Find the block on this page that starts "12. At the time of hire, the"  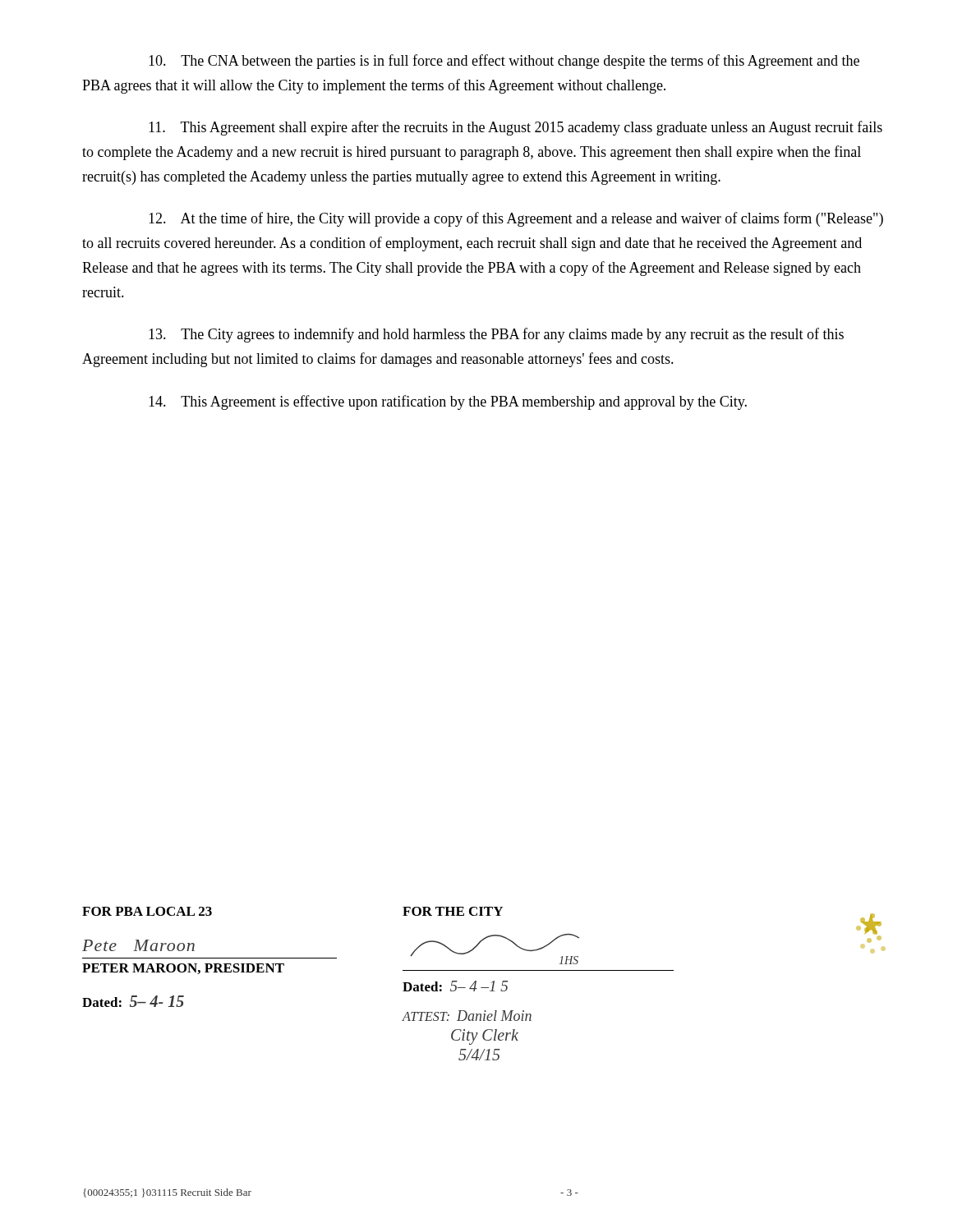pos(483,255)
